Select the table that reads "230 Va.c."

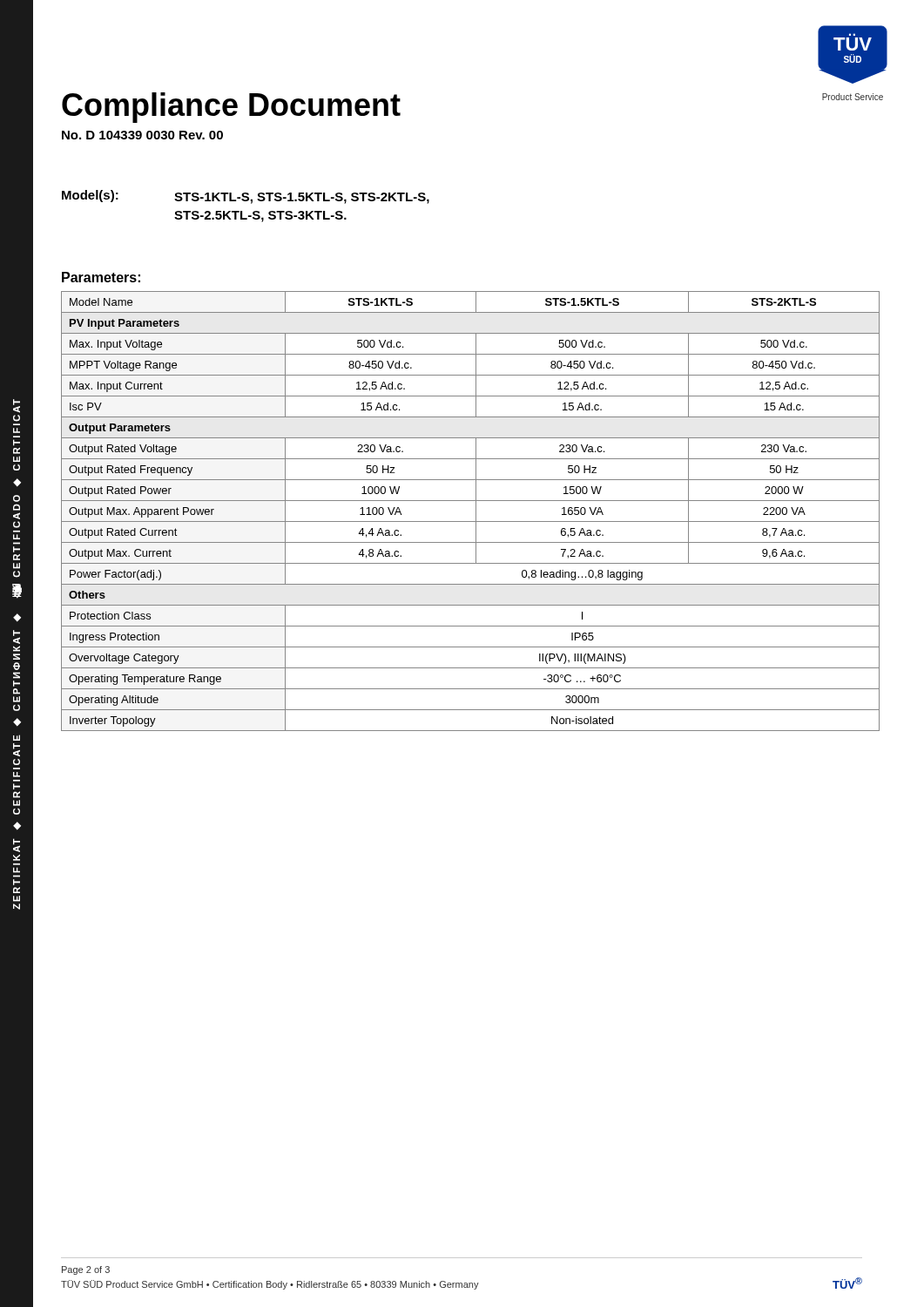pyautogui.click(x=470, y=511)
